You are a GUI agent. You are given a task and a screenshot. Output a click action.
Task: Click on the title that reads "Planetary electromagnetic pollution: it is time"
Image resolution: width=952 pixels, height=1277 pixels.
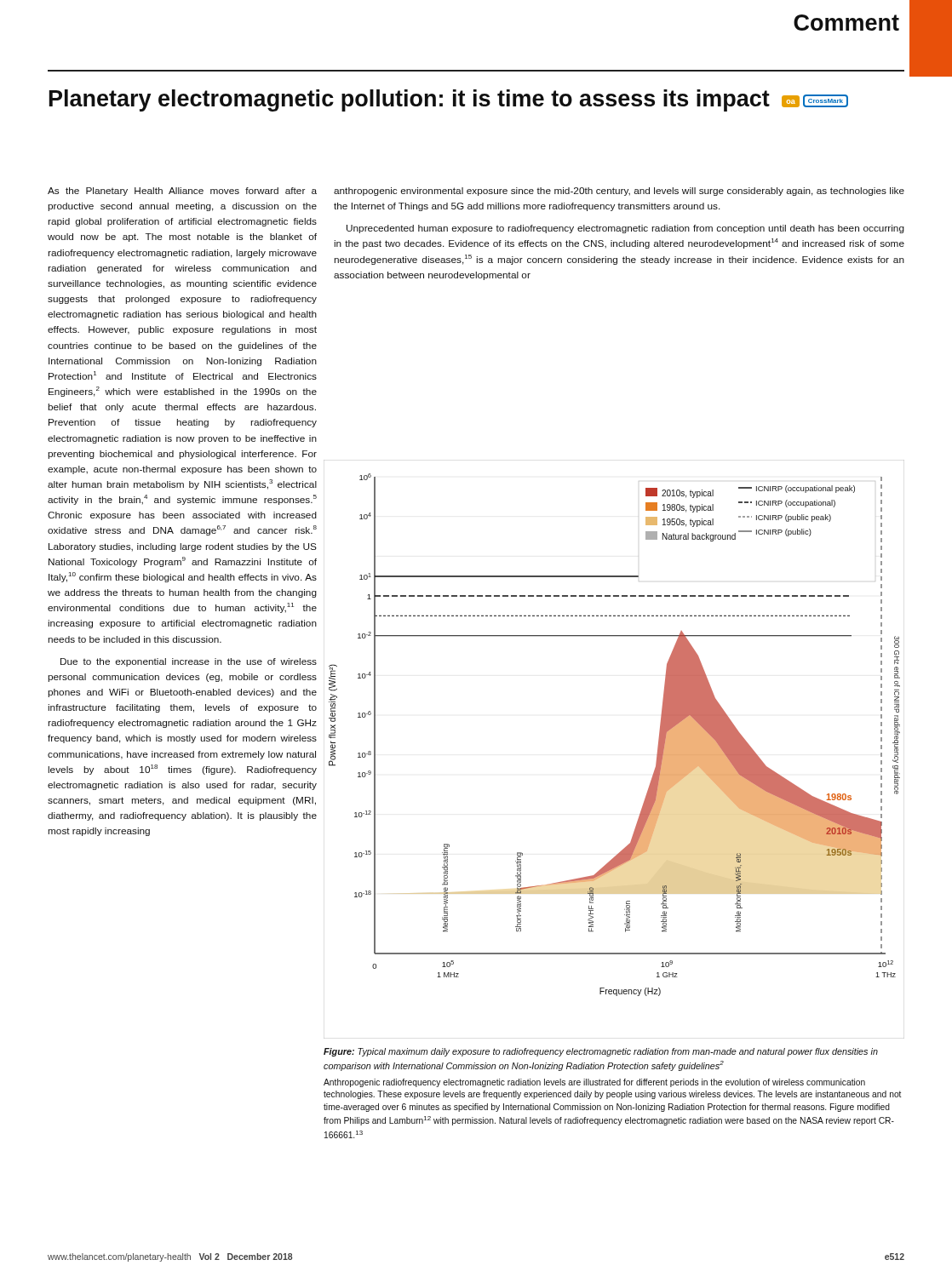(448, 99)
